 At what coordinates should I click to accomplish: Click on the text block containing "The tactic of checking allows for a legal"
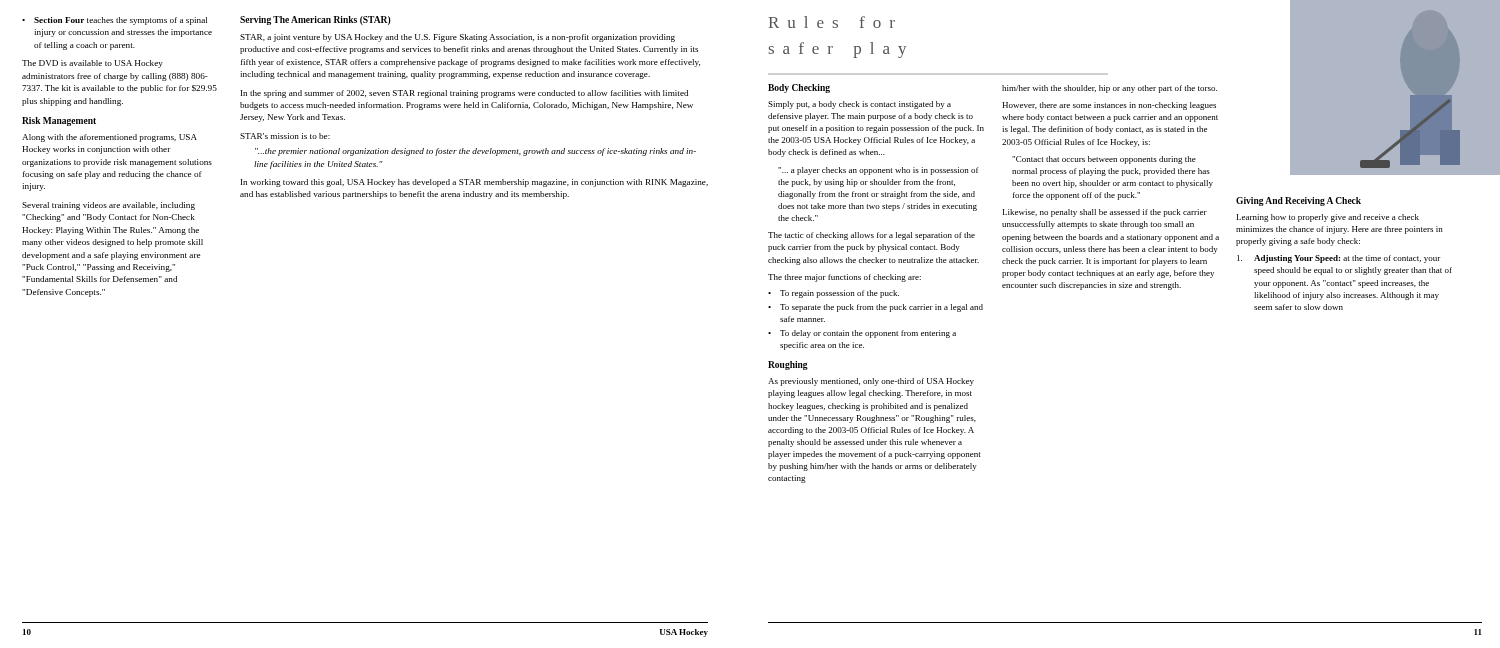(874, 247)
